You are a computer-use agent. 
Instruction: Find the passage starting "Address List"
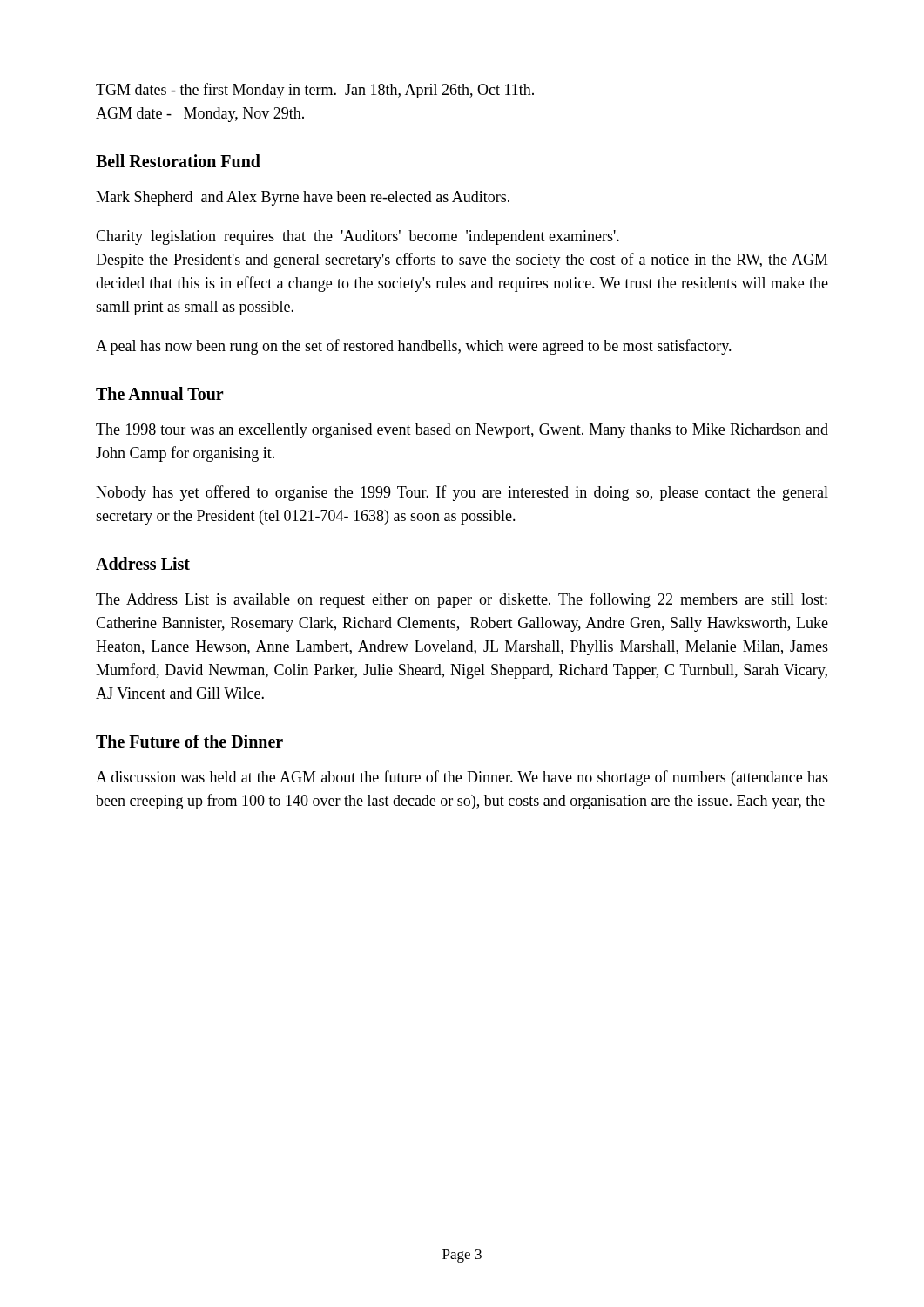point(143,564)
